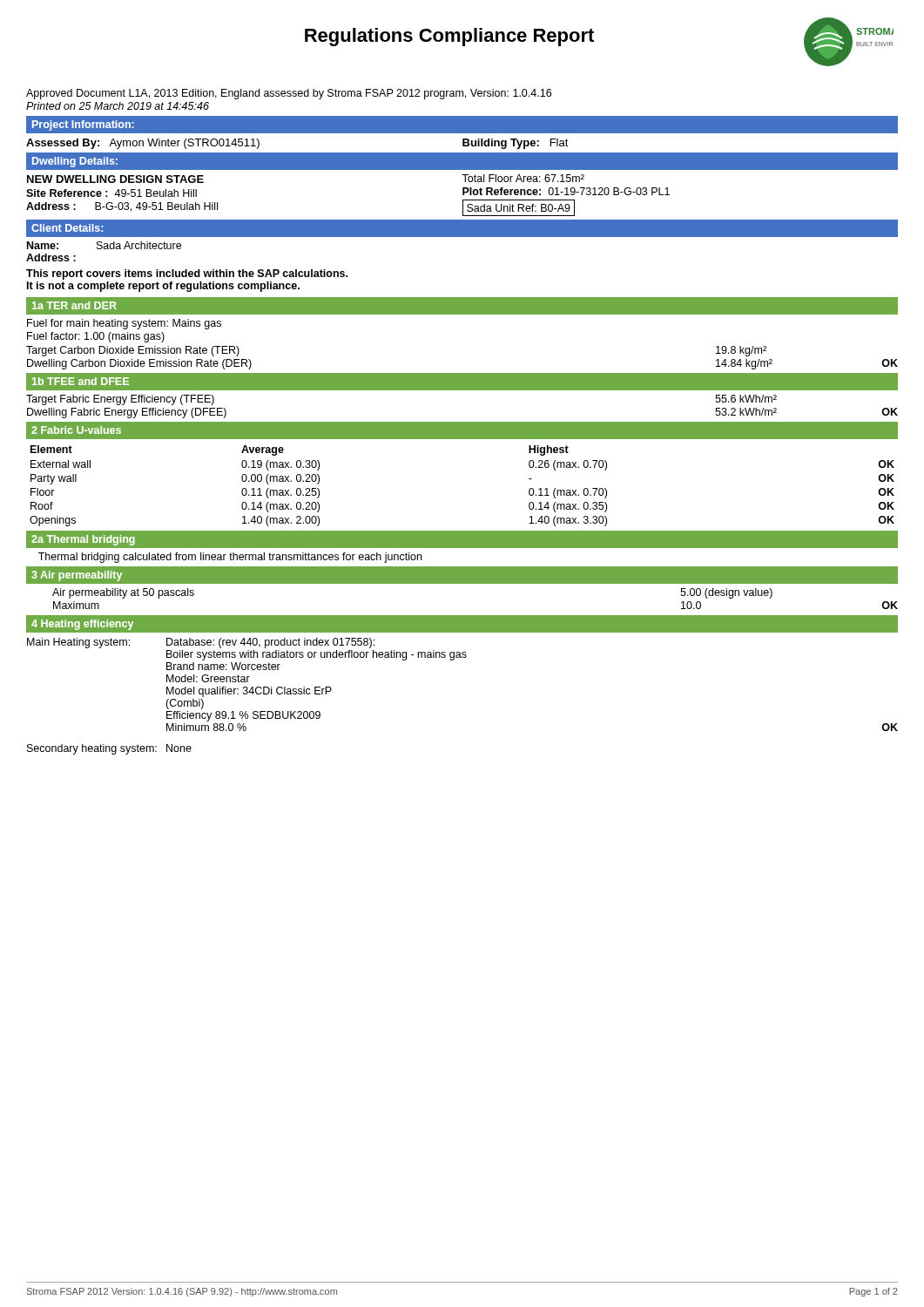Find the text block starting "This report covers"
Viewport: 924px width, 1307px height.
[187, 280]
